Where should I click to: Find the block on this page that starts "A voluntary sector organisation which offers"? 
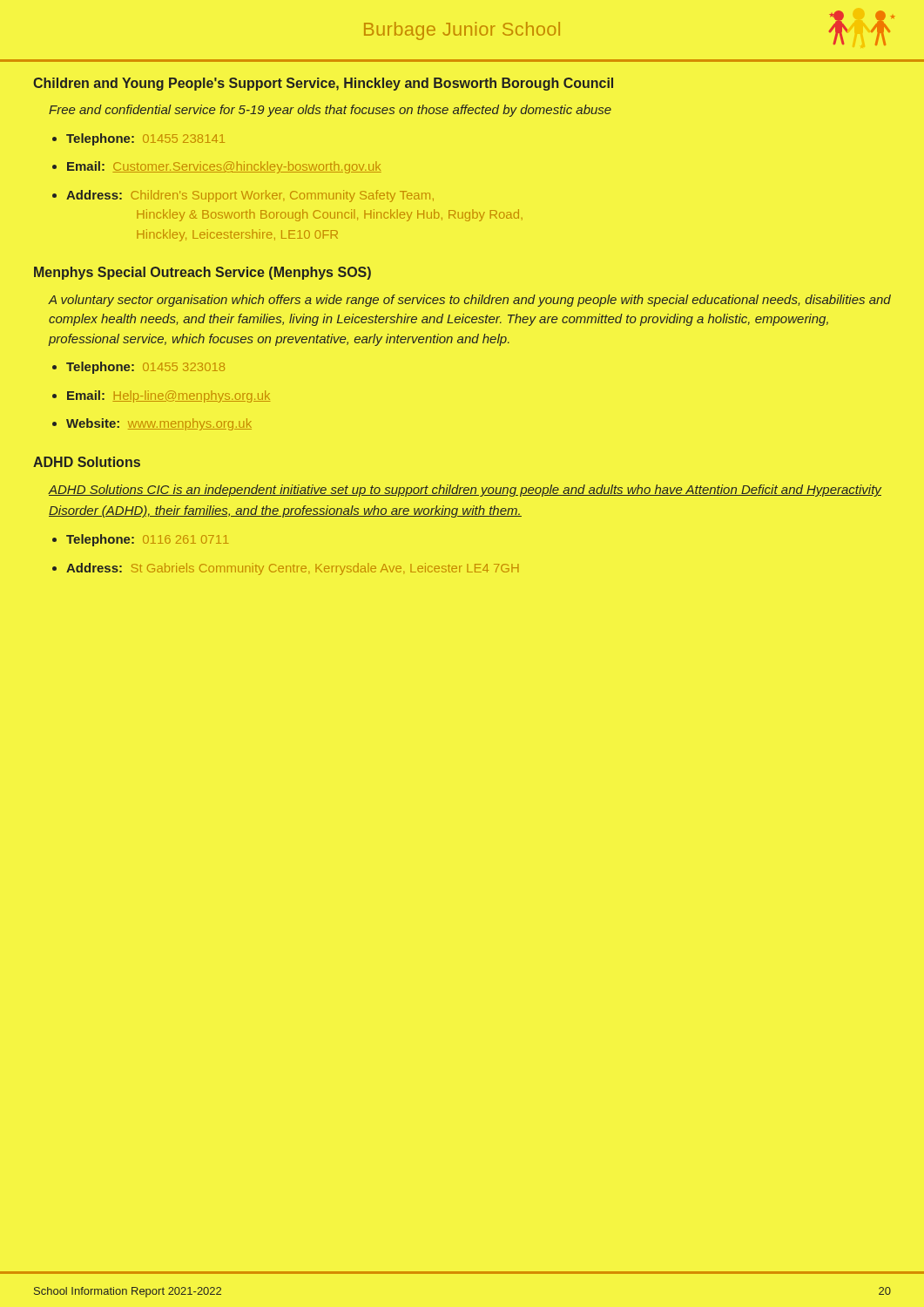coord(470,319)
